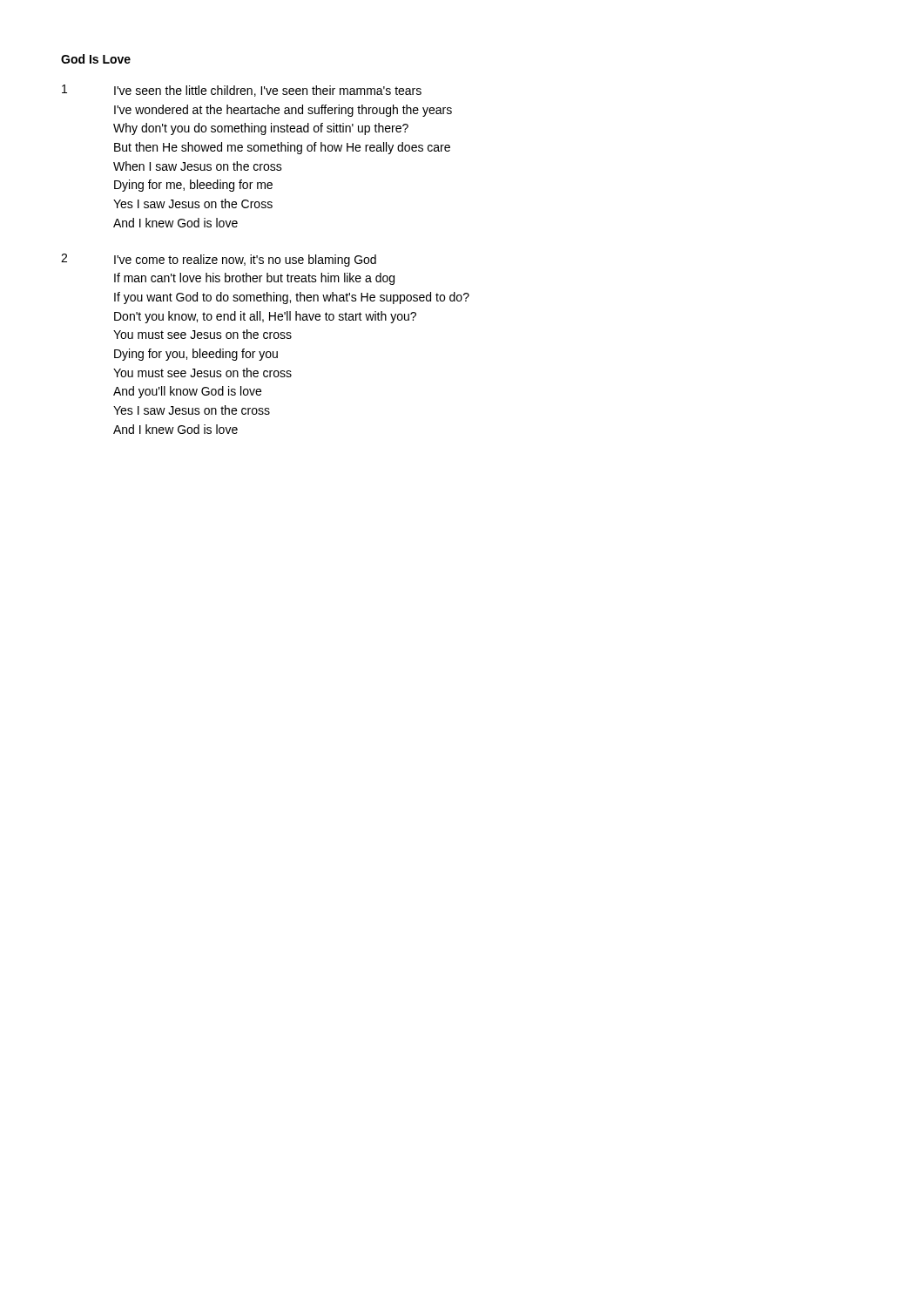
Task: Locate the text "God Is Love"
Action: click(x=96, y=59)
